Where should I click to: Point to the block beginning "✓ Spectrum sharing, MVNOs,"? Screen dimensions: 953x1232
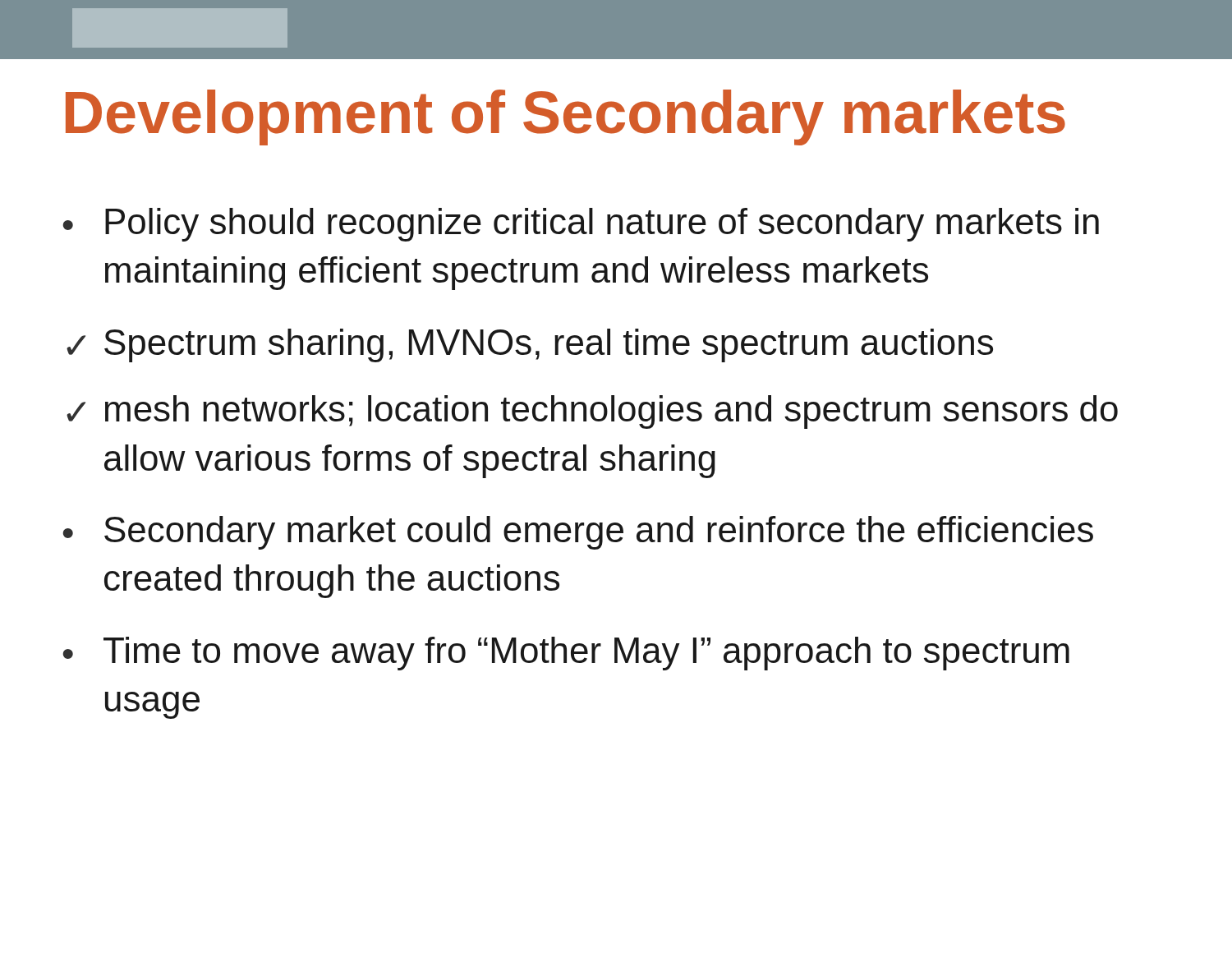pyautogui.click(x=528, y=344)
